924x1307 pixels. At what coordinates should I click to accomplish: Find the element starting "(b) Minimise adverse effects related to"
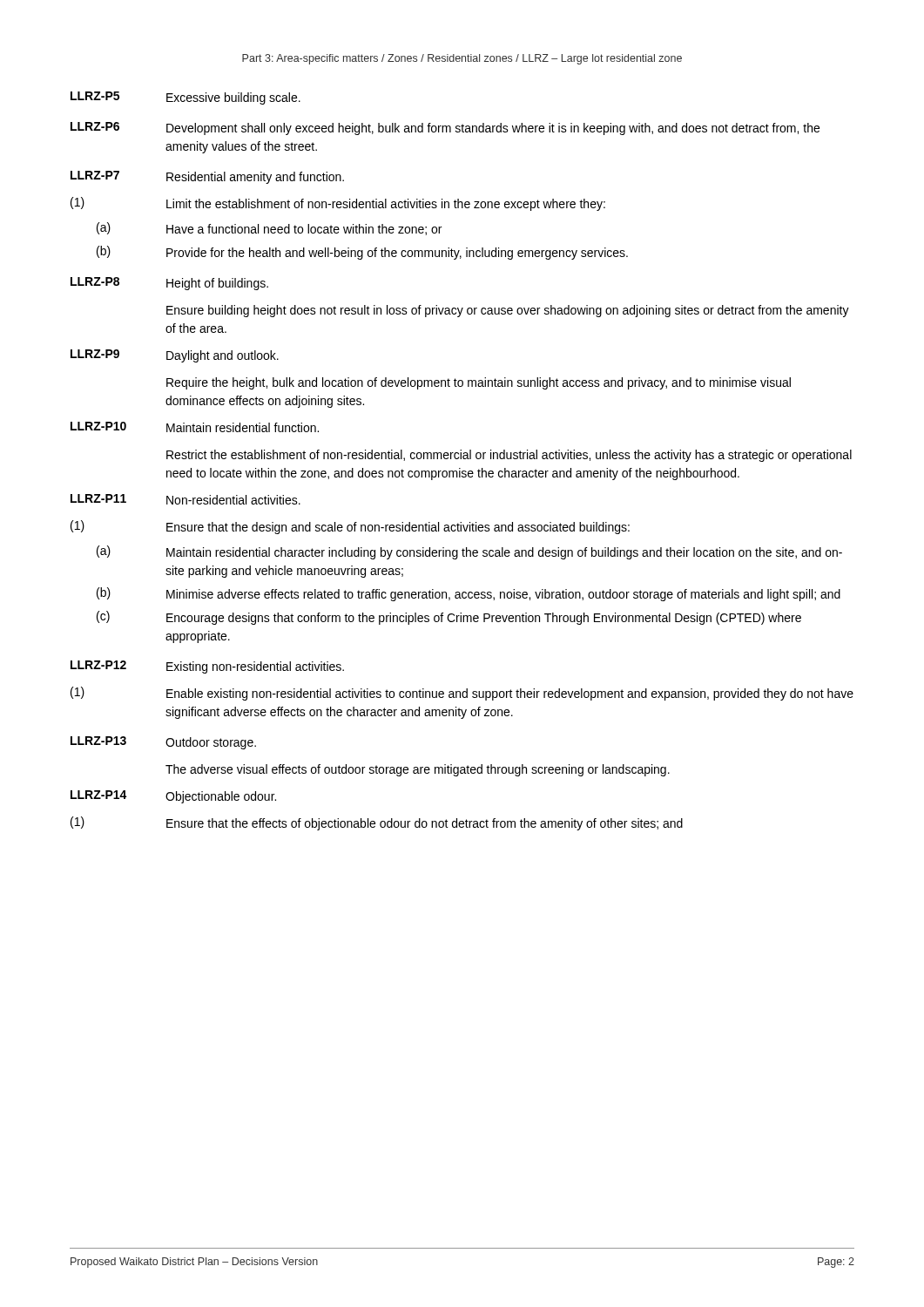pyautogui.click(x=462, y=595)
